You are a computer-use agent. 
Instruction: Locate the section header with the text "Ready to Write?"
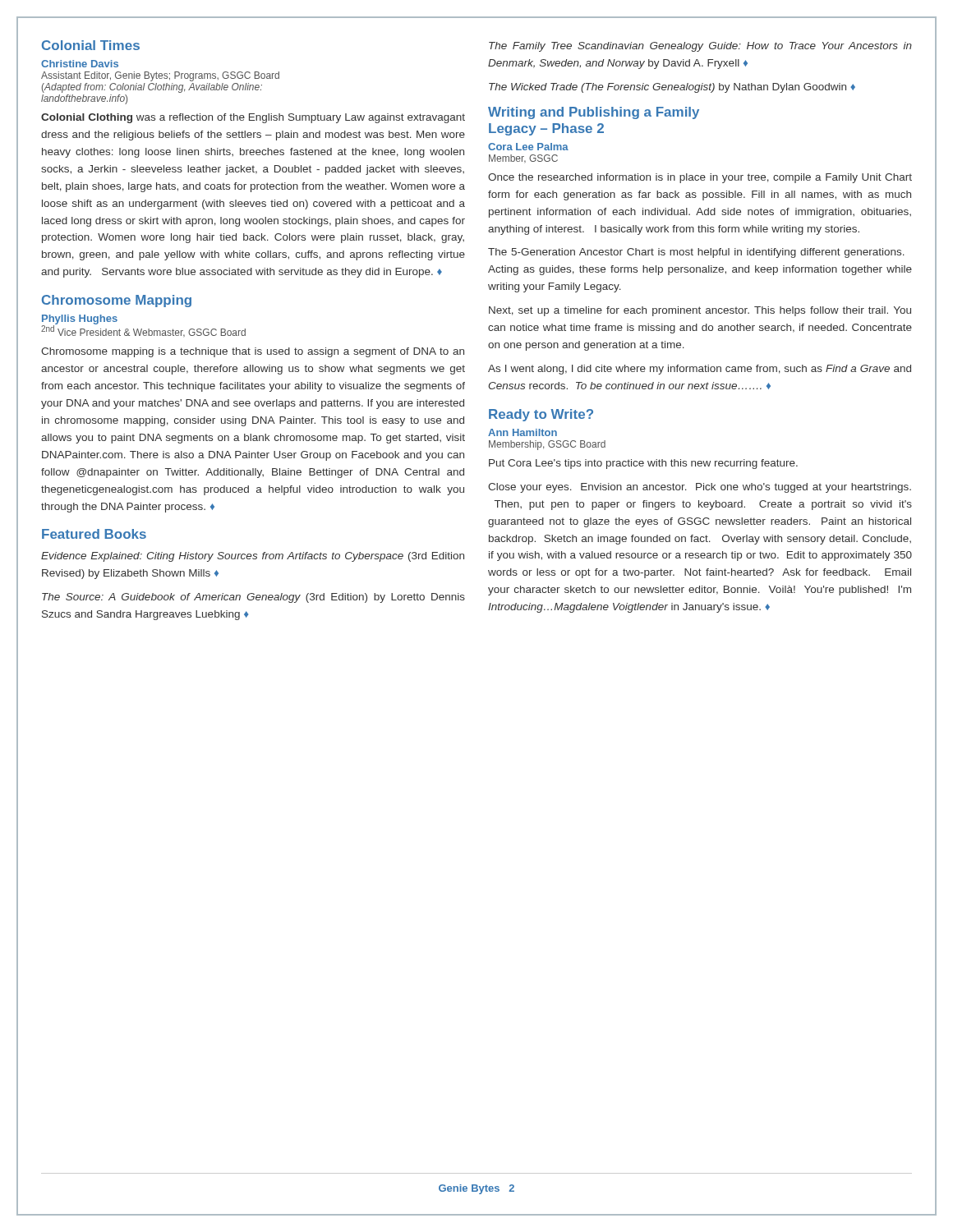[x=541, y=414]
